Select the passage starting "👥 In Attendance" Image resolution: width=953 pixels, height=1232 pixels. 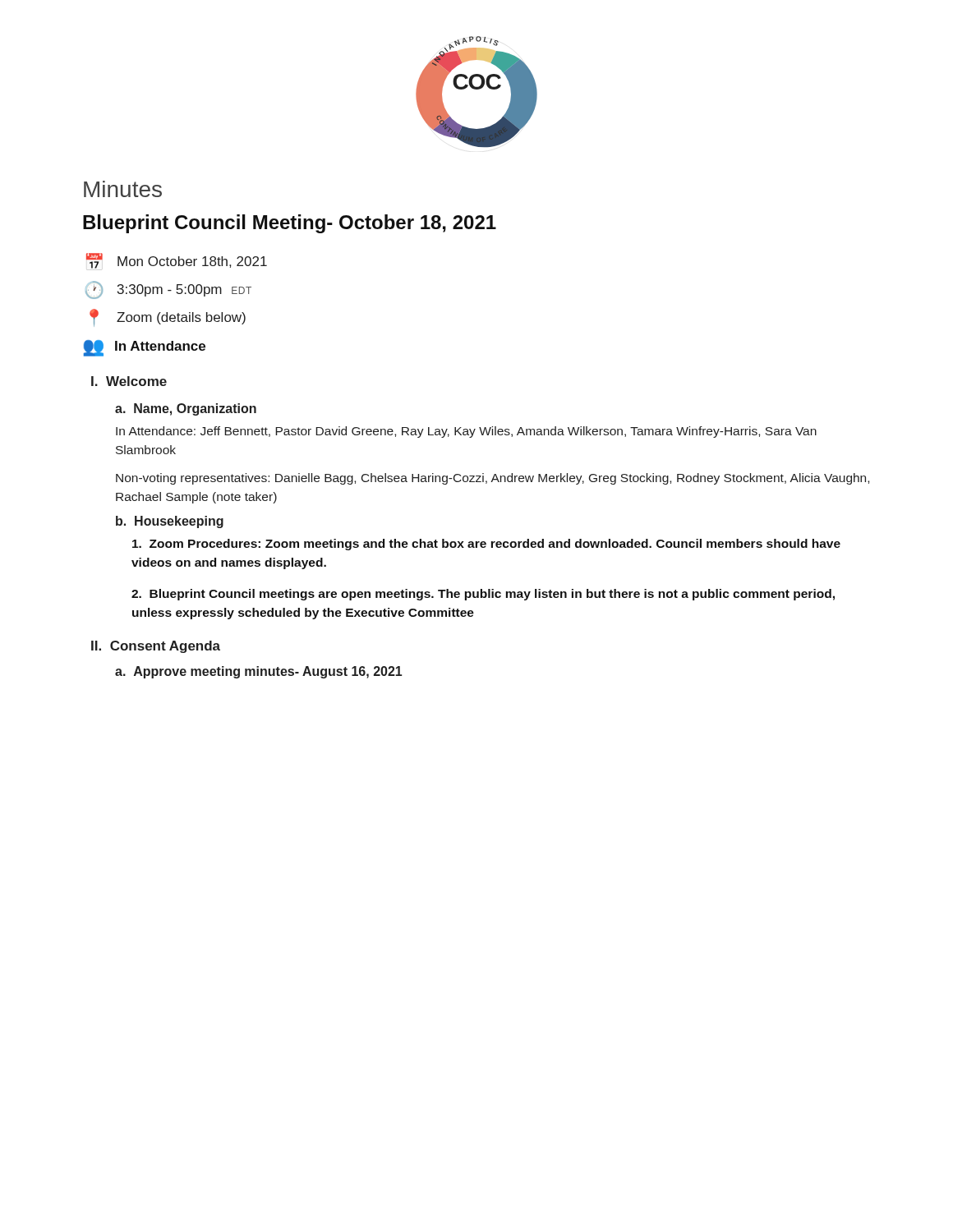[x=144, y=347]
